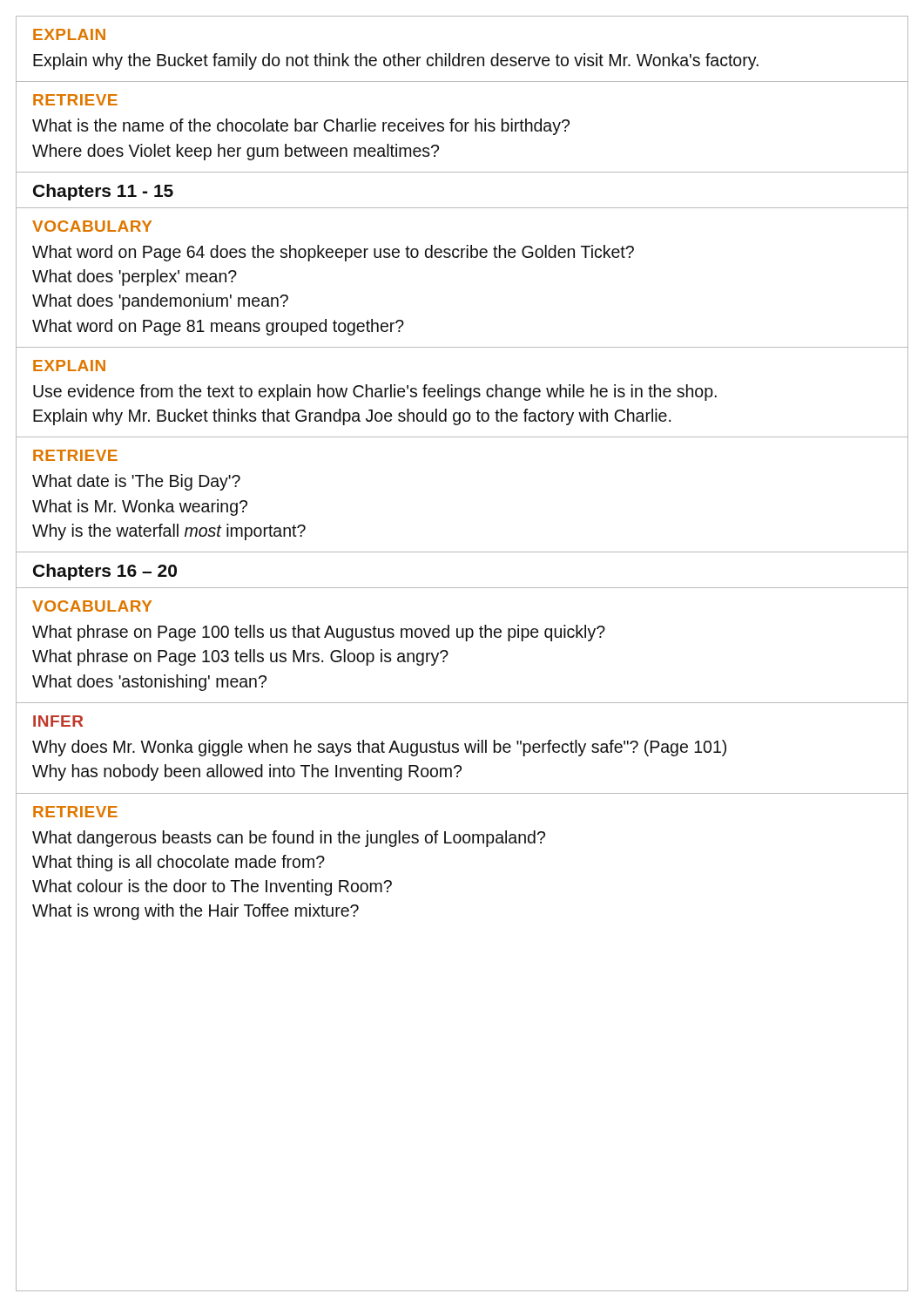
Task: Find the block starting "RETRIEVE What date is"
Action: tap(75, 455)
